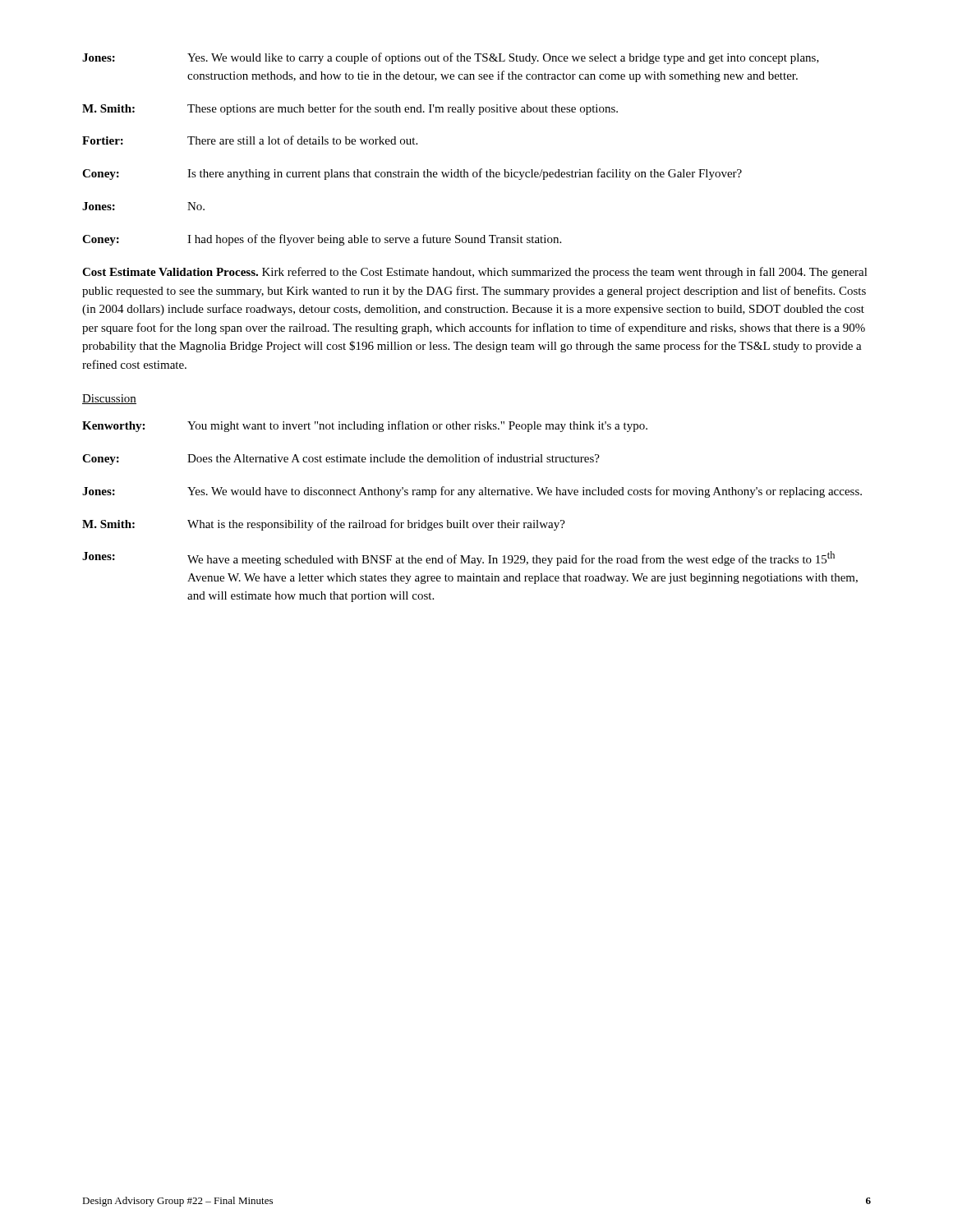Find the block on this page that starts "Jones: We have a meeting"
Screen dimensions: 1232x953
tap(476, 576)
